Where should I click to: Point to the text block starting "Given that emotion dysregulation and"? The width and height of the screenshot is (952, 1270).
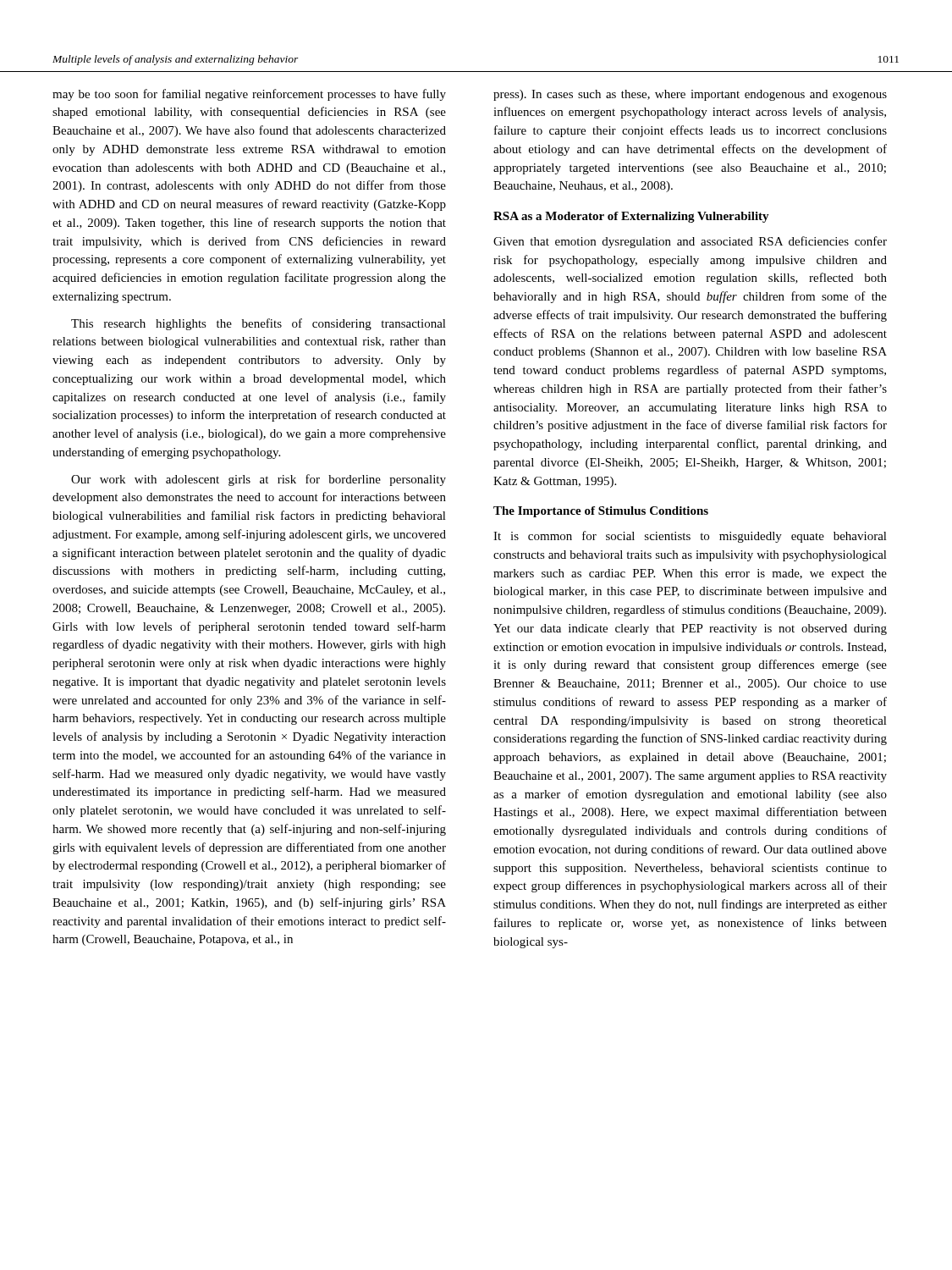[x=690, y=362]
